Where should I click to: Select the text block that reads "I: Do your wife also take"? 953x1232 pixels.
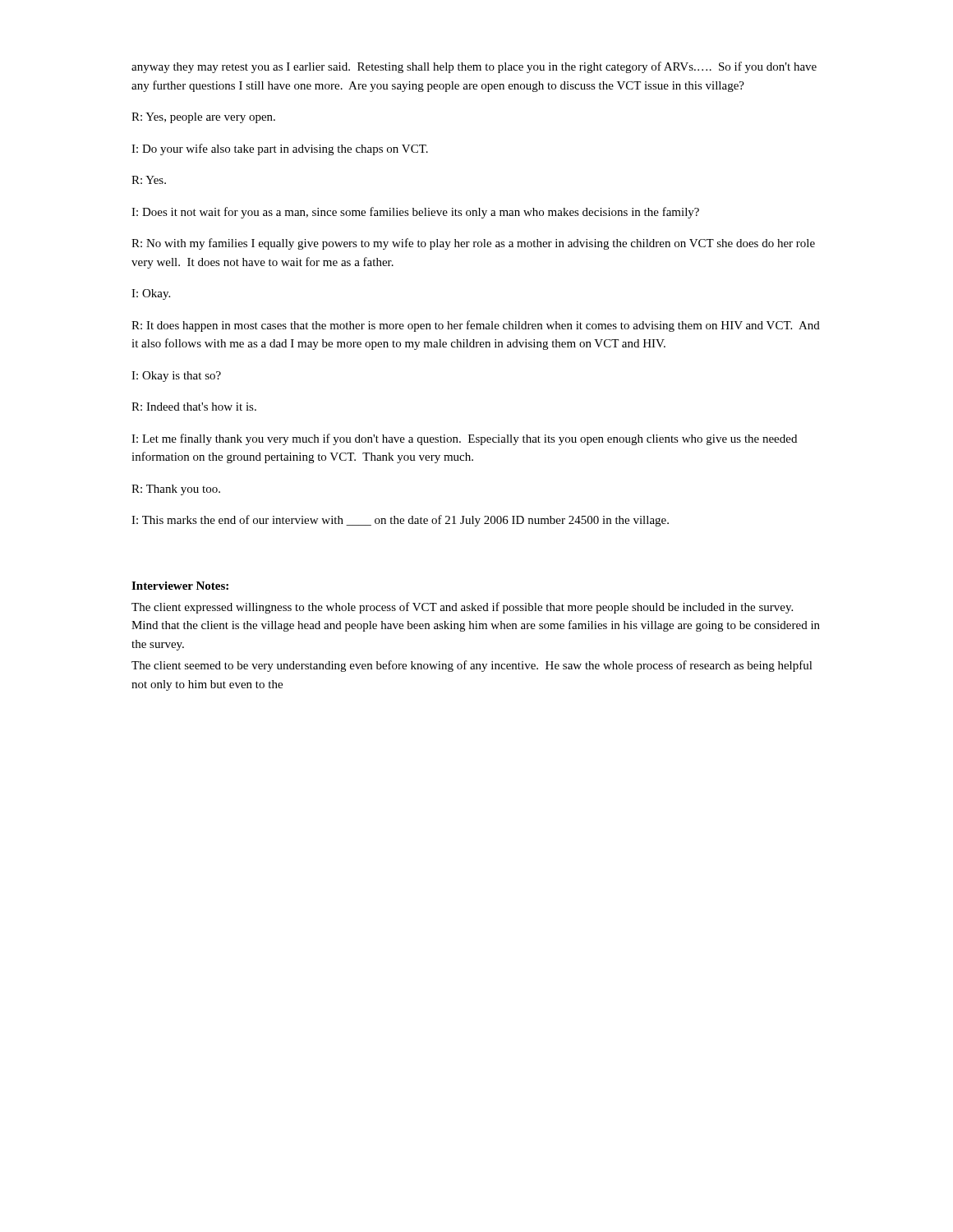(280, 148)
